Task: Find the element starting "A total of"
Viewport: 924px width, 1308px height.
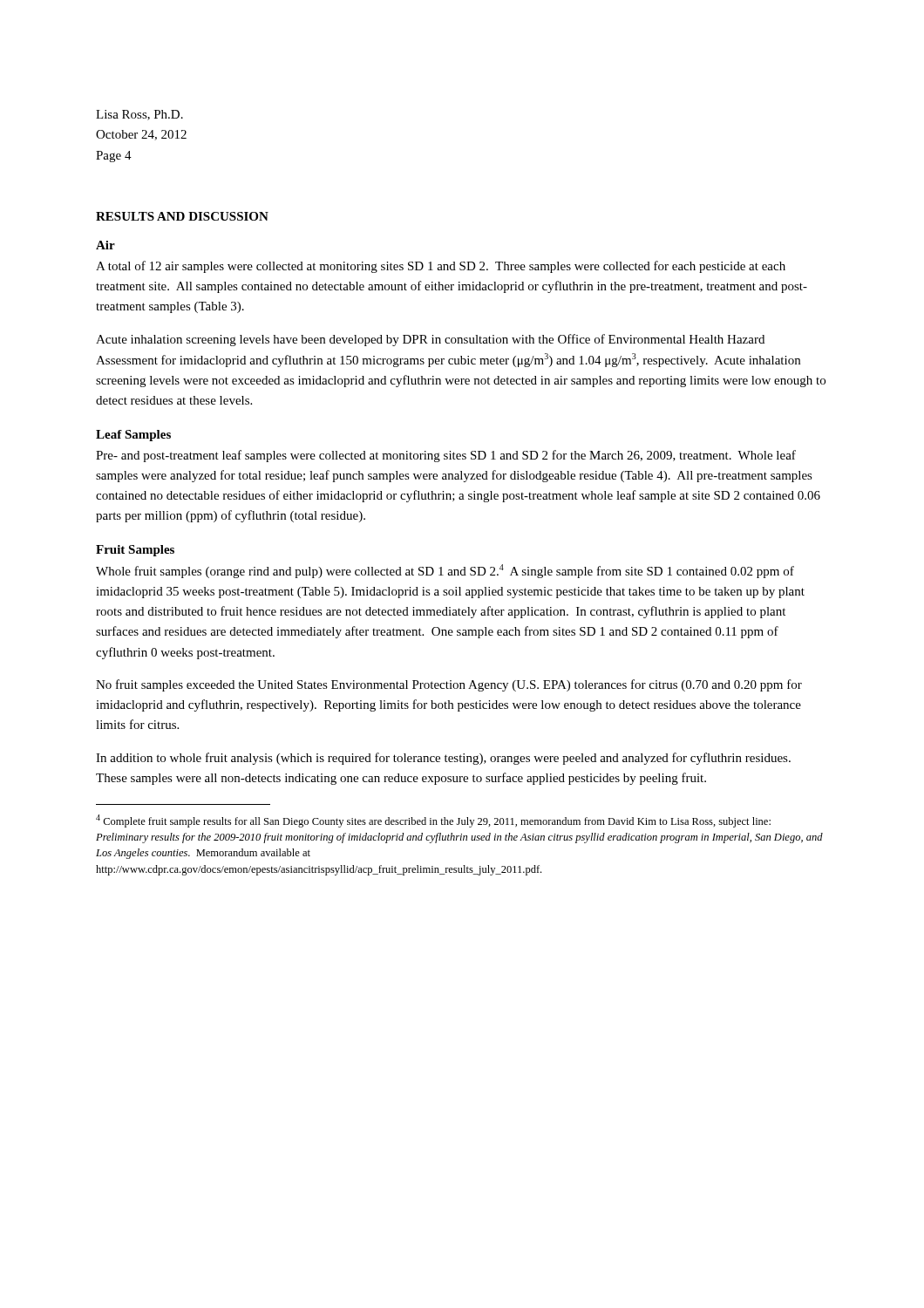Action: coord(452,286)
